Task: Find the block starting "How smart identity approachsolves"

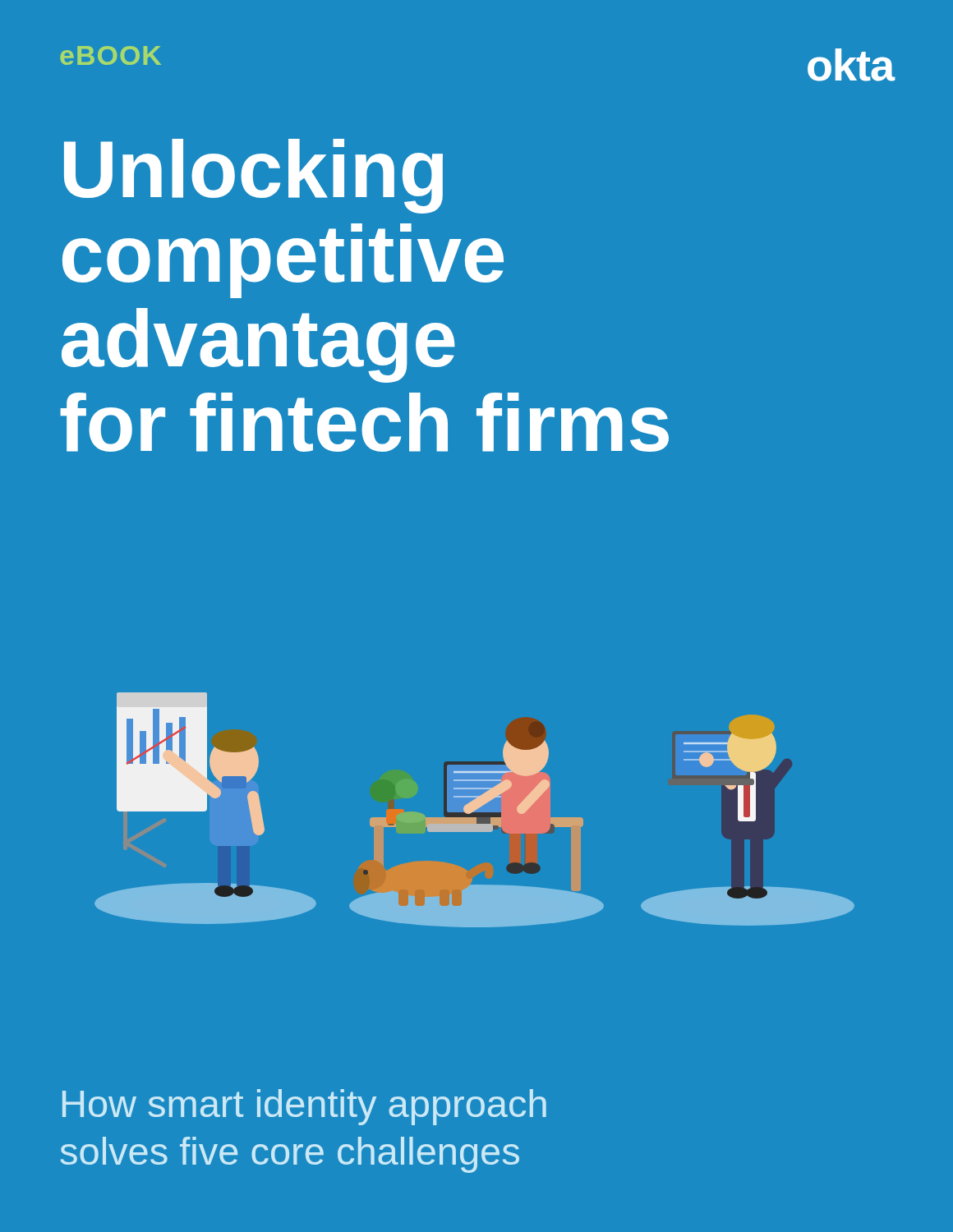Action: click(x=476, y=1127)
